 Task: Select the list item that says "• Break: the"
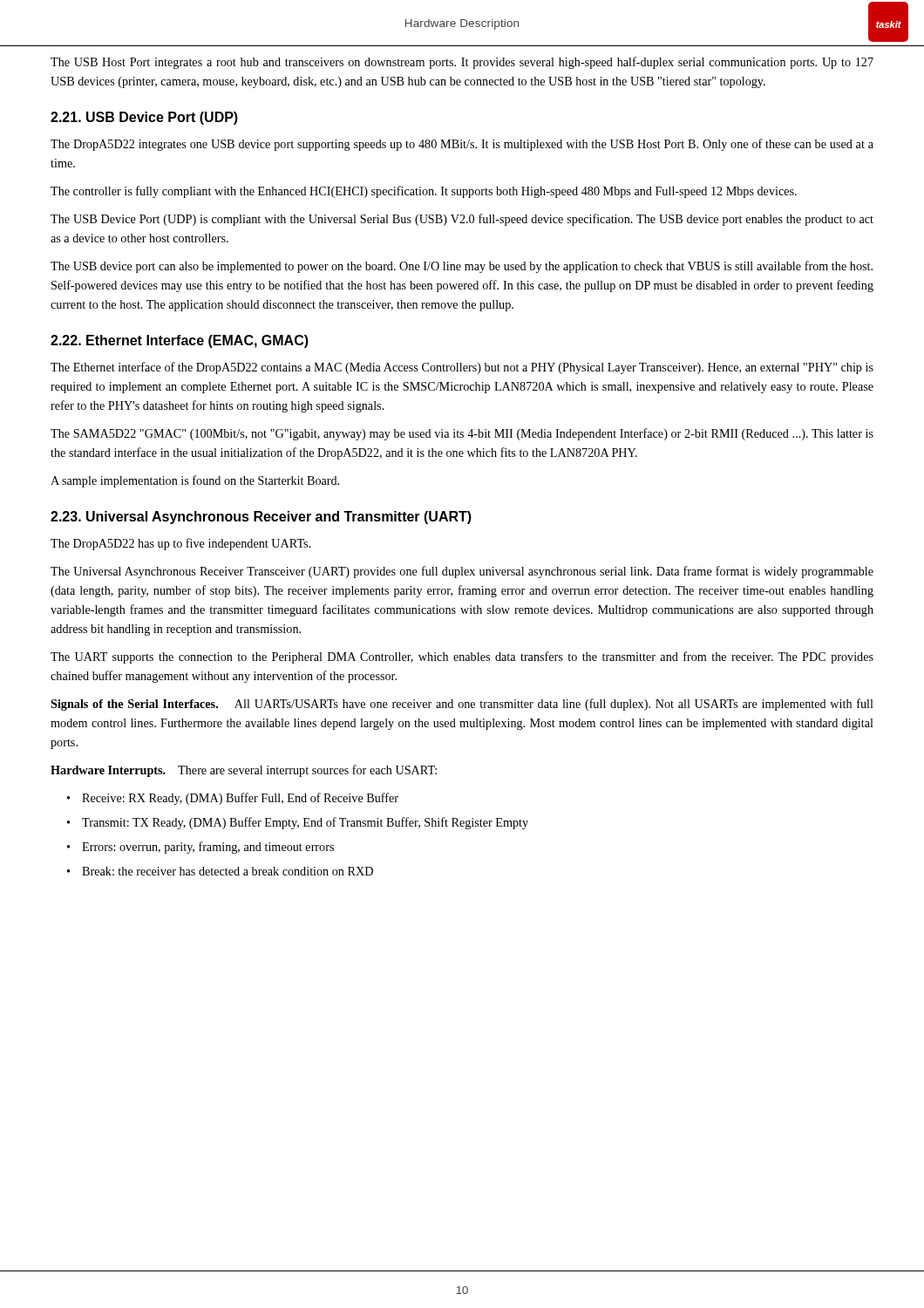tap(220, 871)
